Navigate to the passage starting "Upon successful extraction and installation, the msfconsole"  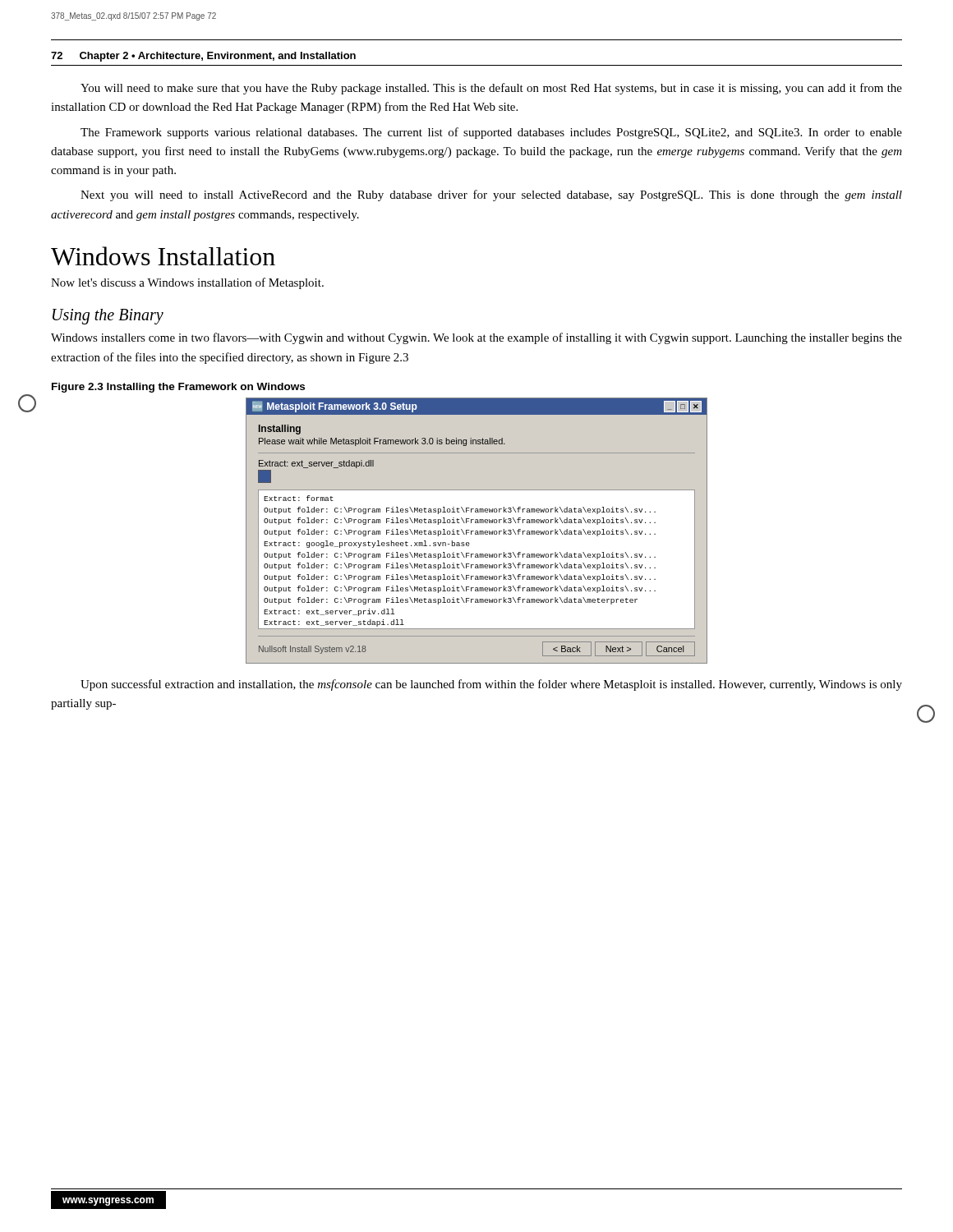tap(476, 694)
